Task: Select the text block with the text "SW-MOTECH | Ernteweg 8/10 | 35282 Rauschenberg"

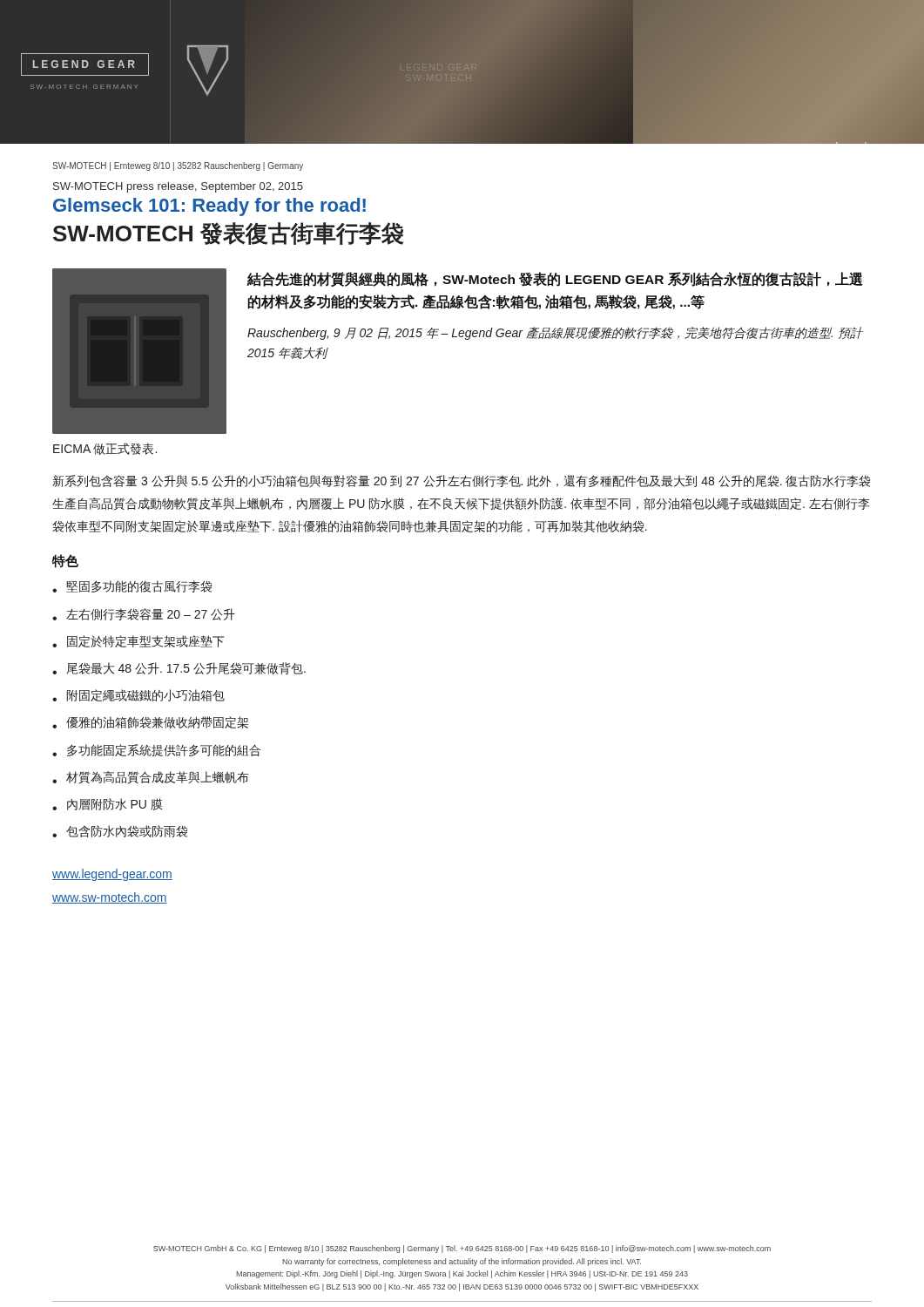Action: click(178, 166)
